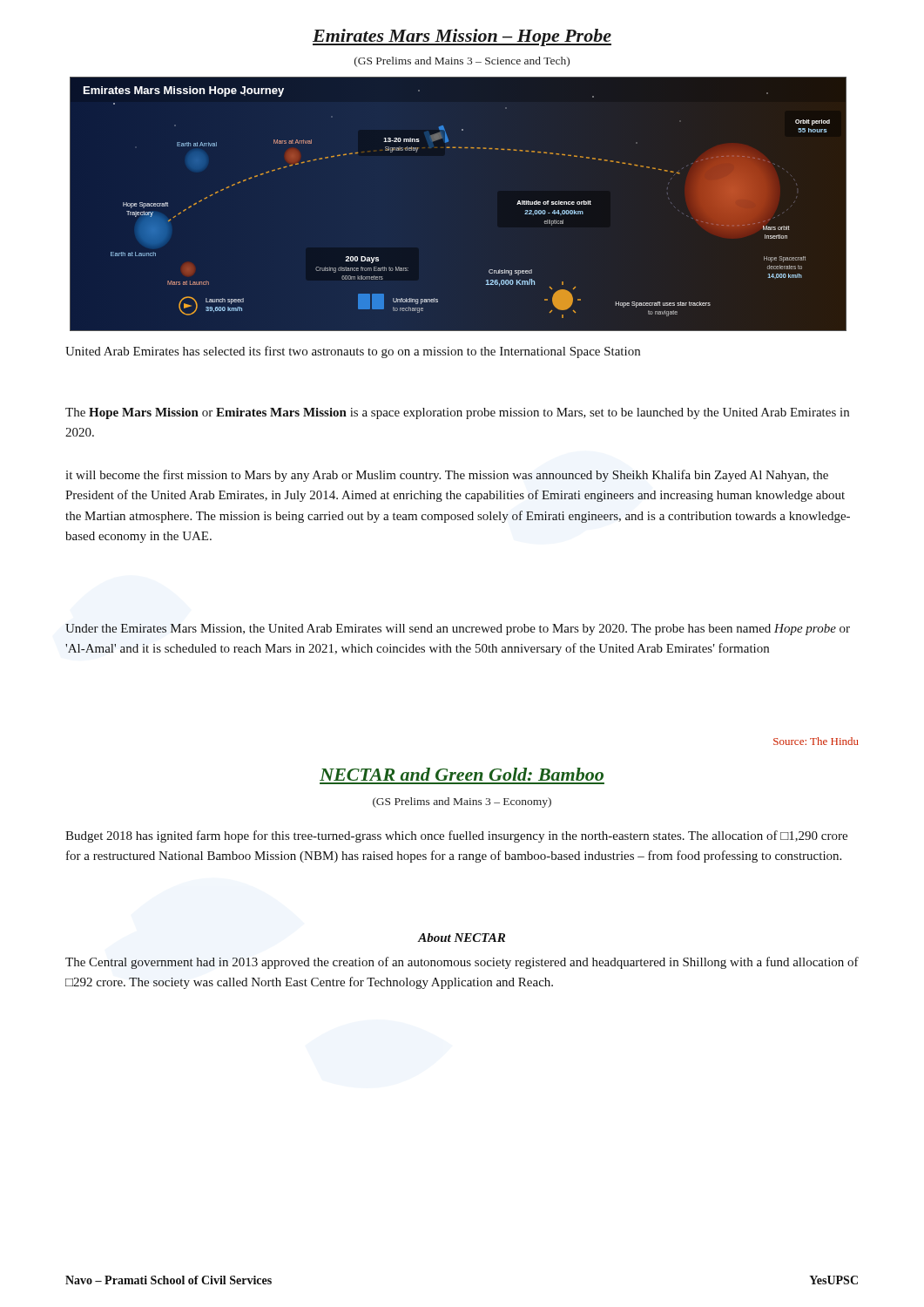Point to the block beginning "Budget 2018 has ignited farm hope for this"
Image resolution: width=924 pixels, height=1307 pixels.
click(x=457, y=846)
